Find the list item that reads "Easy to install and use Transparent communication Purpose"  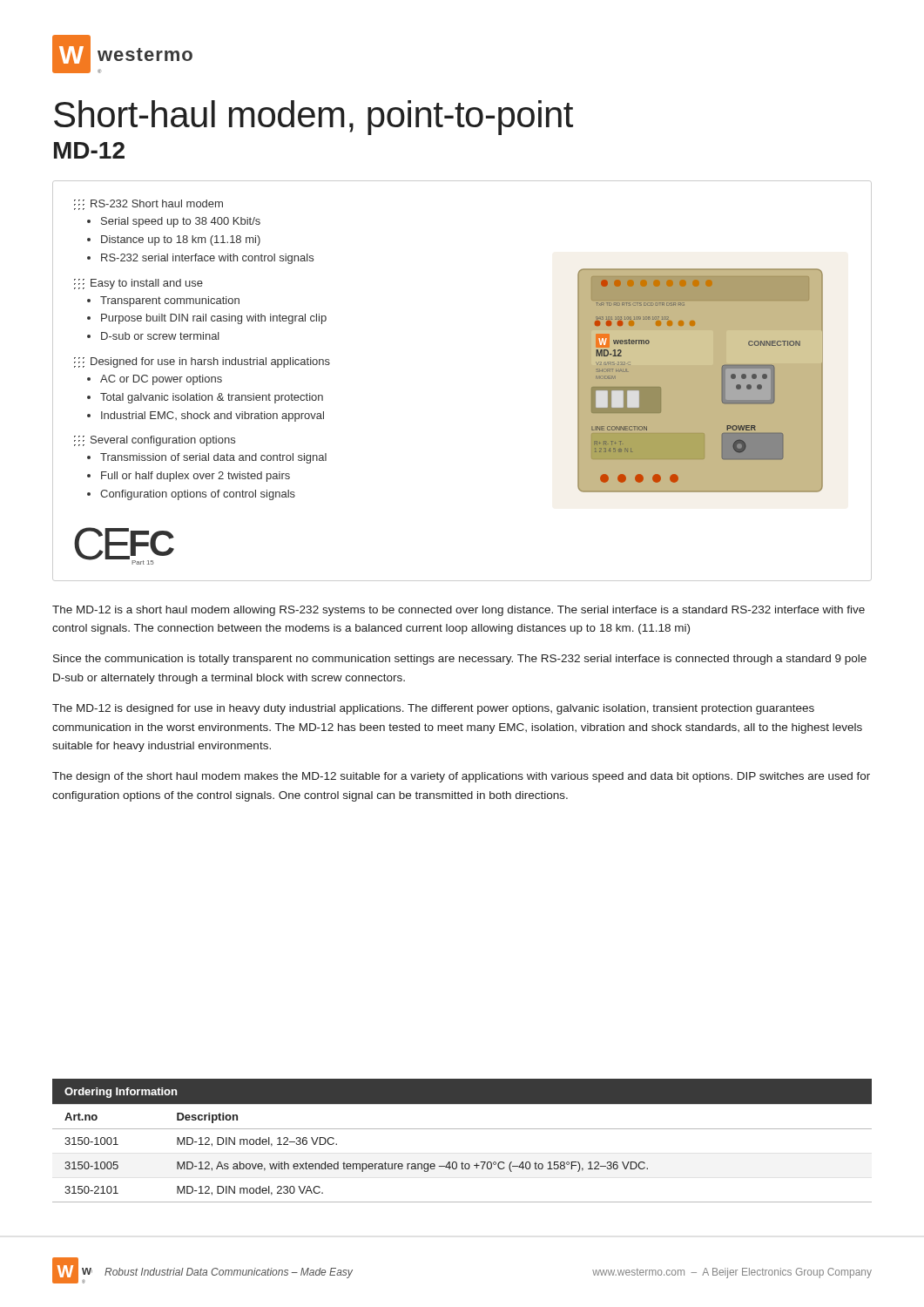pos(296,311)
